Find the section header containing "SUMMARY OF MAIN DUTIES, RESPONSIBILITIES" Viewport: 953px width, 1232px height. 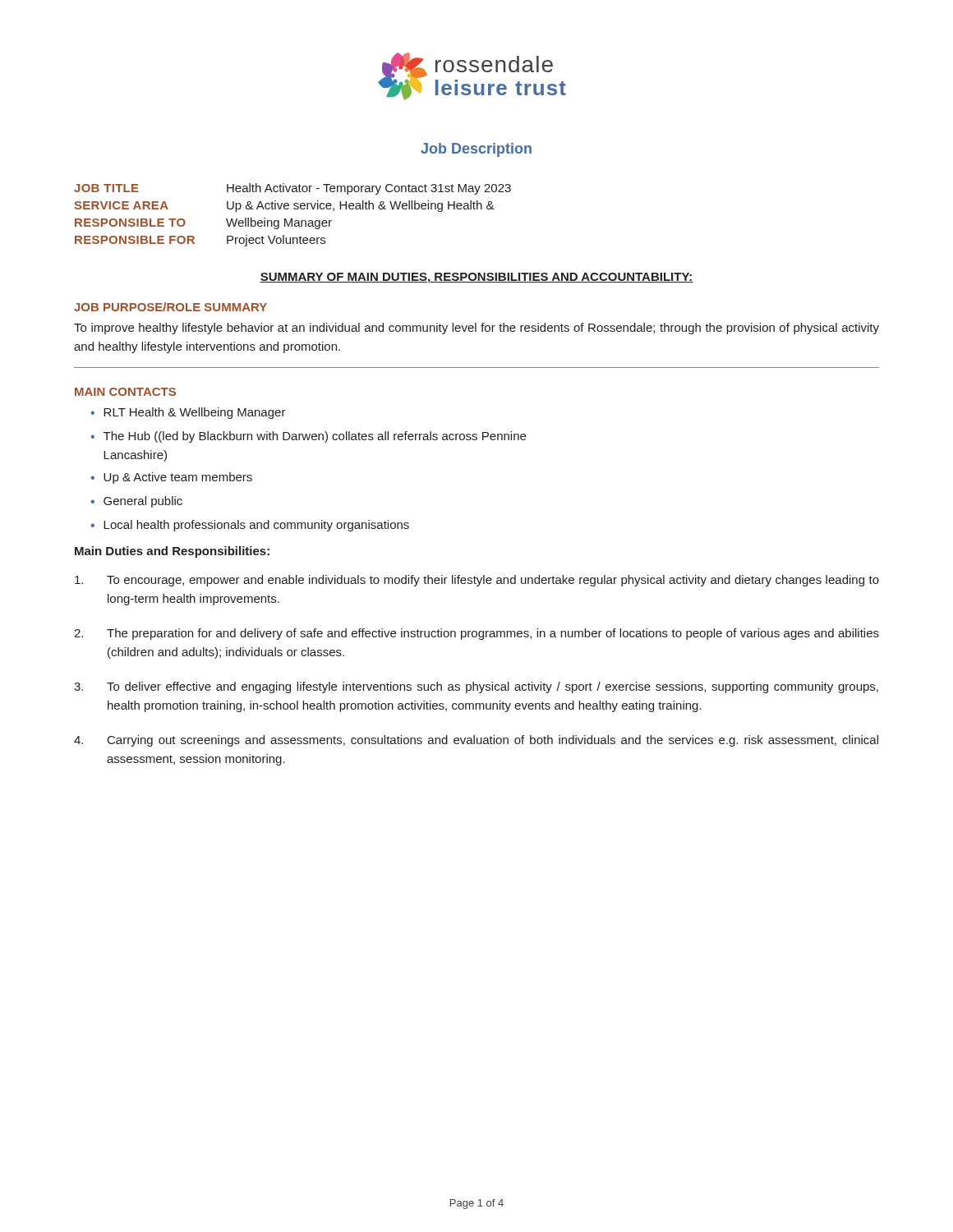pyautogui.click(x=476, y=276)
